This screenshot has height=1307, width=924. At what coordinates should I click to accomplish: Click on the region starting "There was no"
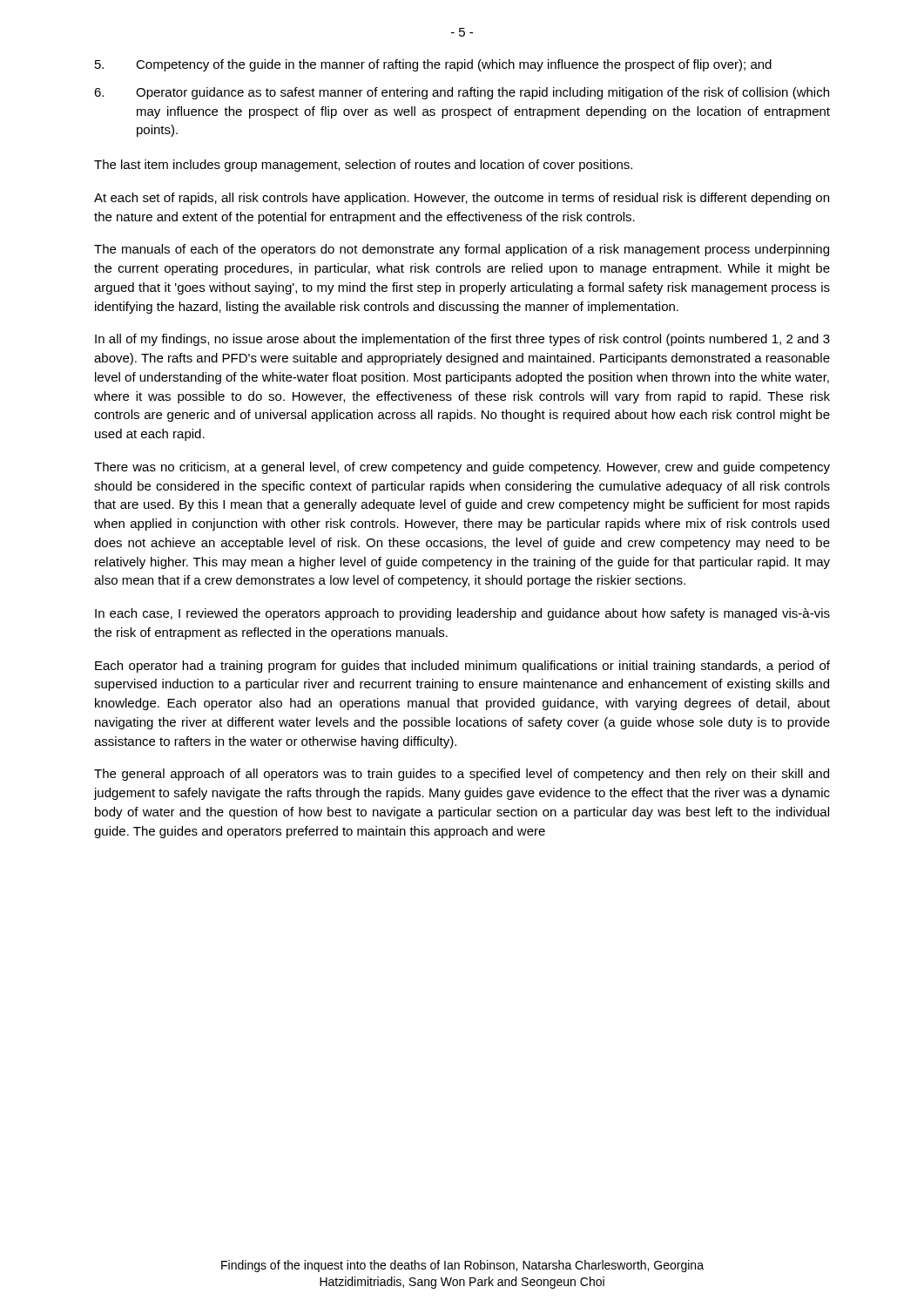(x=462, y=523)
